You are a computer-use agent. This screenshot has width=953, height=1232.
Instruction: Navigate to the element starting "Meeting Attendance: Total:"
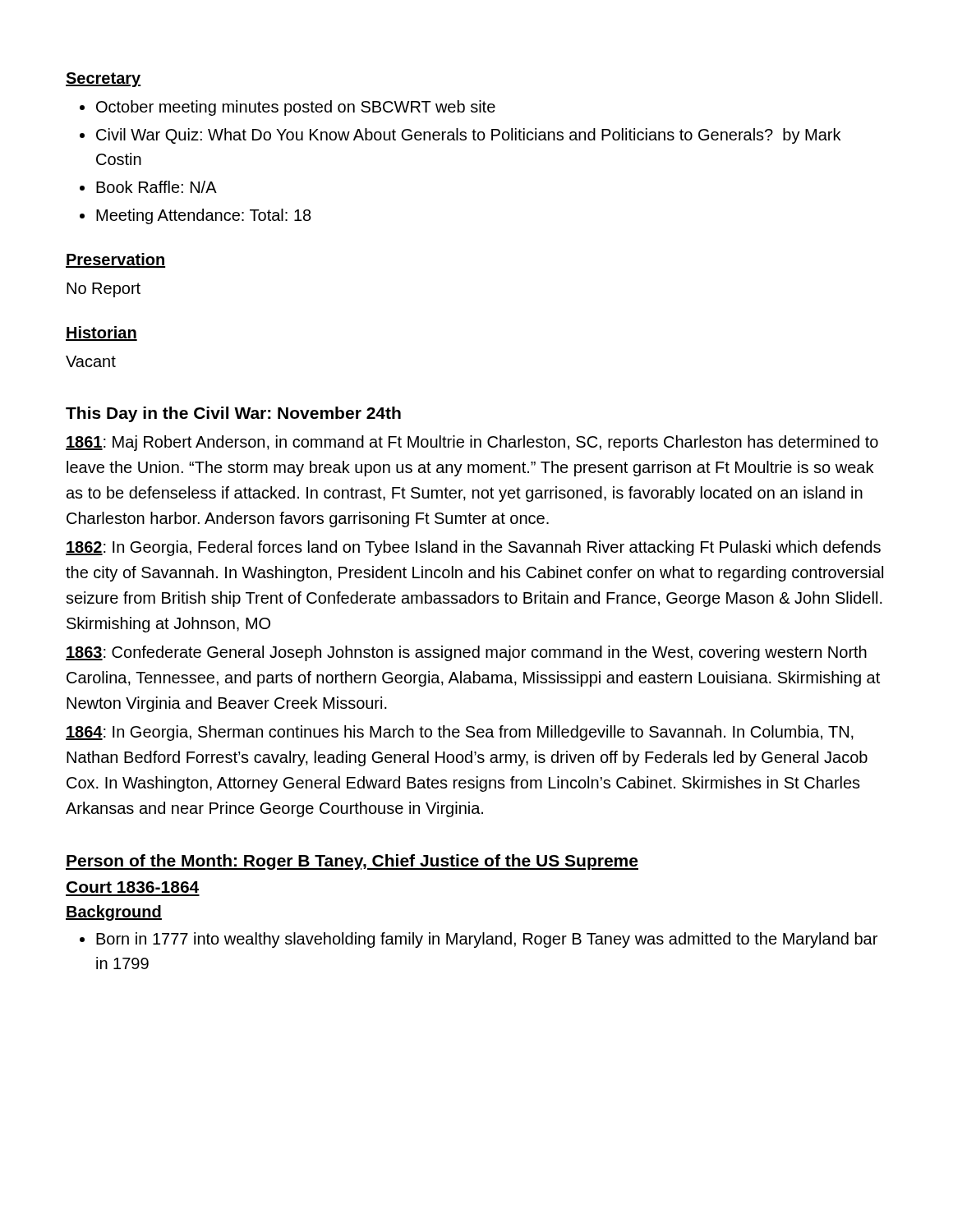203,215
